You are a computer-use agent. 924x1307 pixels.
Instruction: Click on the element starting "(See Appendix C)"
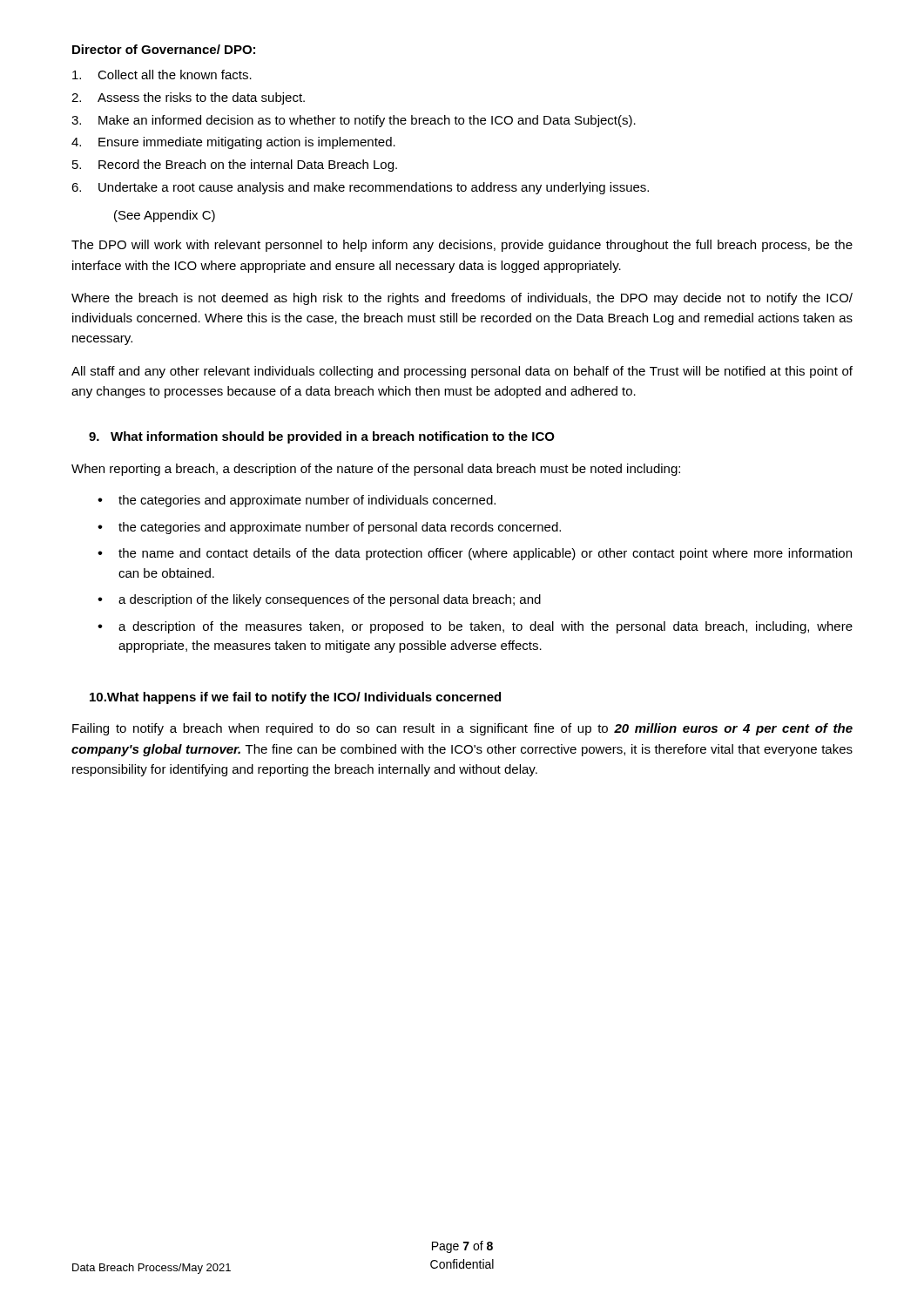coord(164,214)
